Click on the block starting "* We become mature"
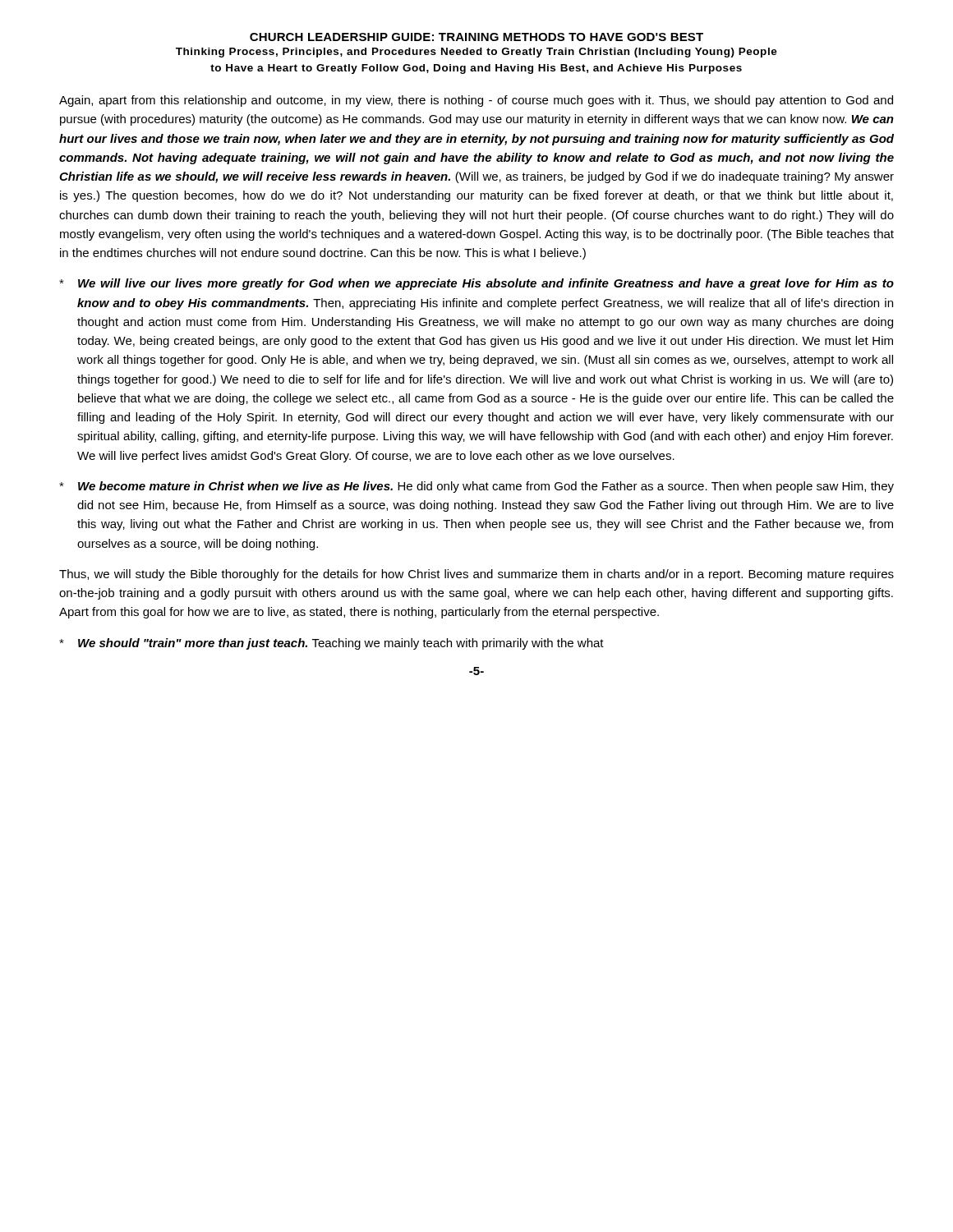The image size is (953, 1232). [476, 514]
